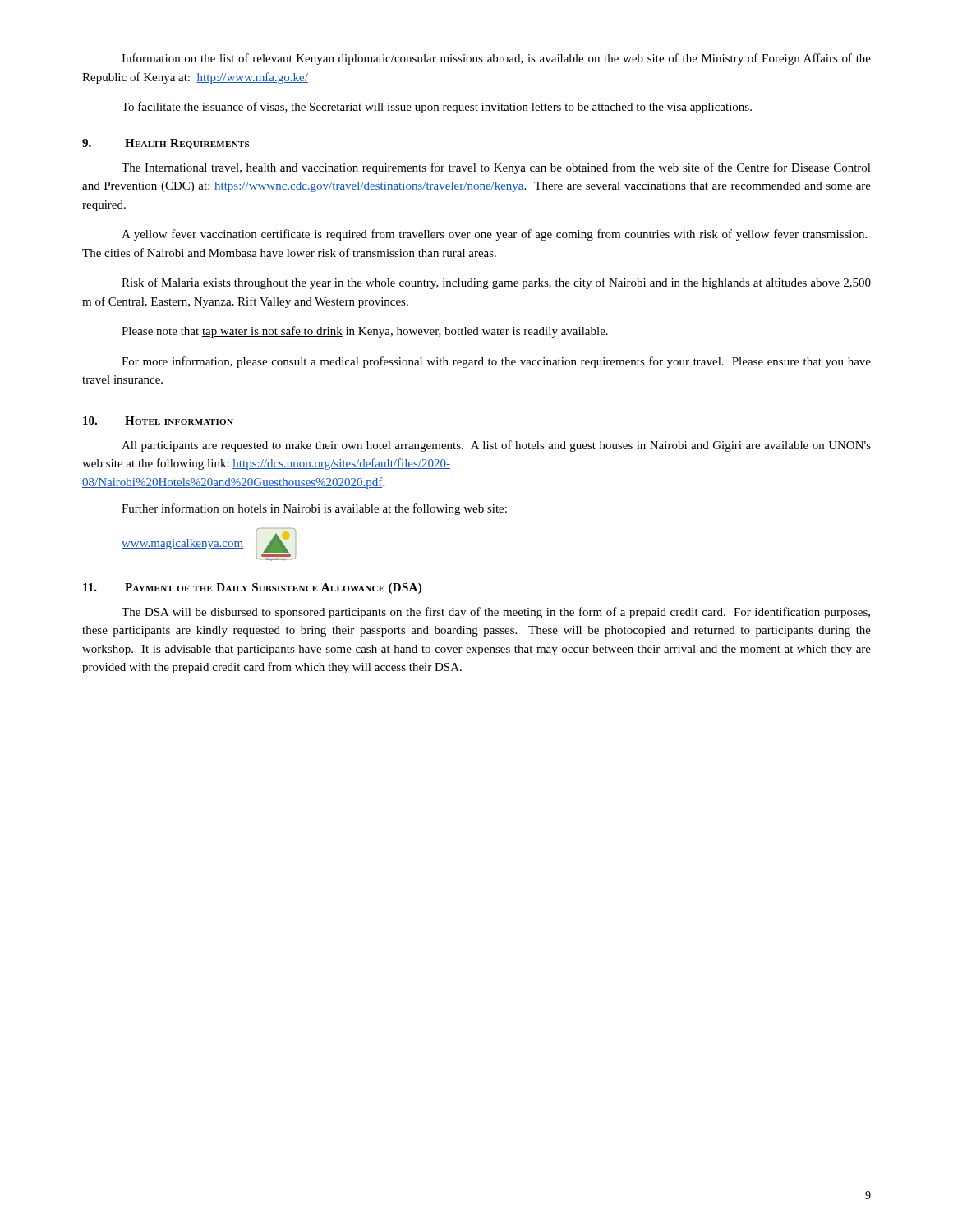Viewport: 953px width, 1232px height.
Task: Point to the block starting "11. Payment of the"
Action: click(x=252, y=587)
